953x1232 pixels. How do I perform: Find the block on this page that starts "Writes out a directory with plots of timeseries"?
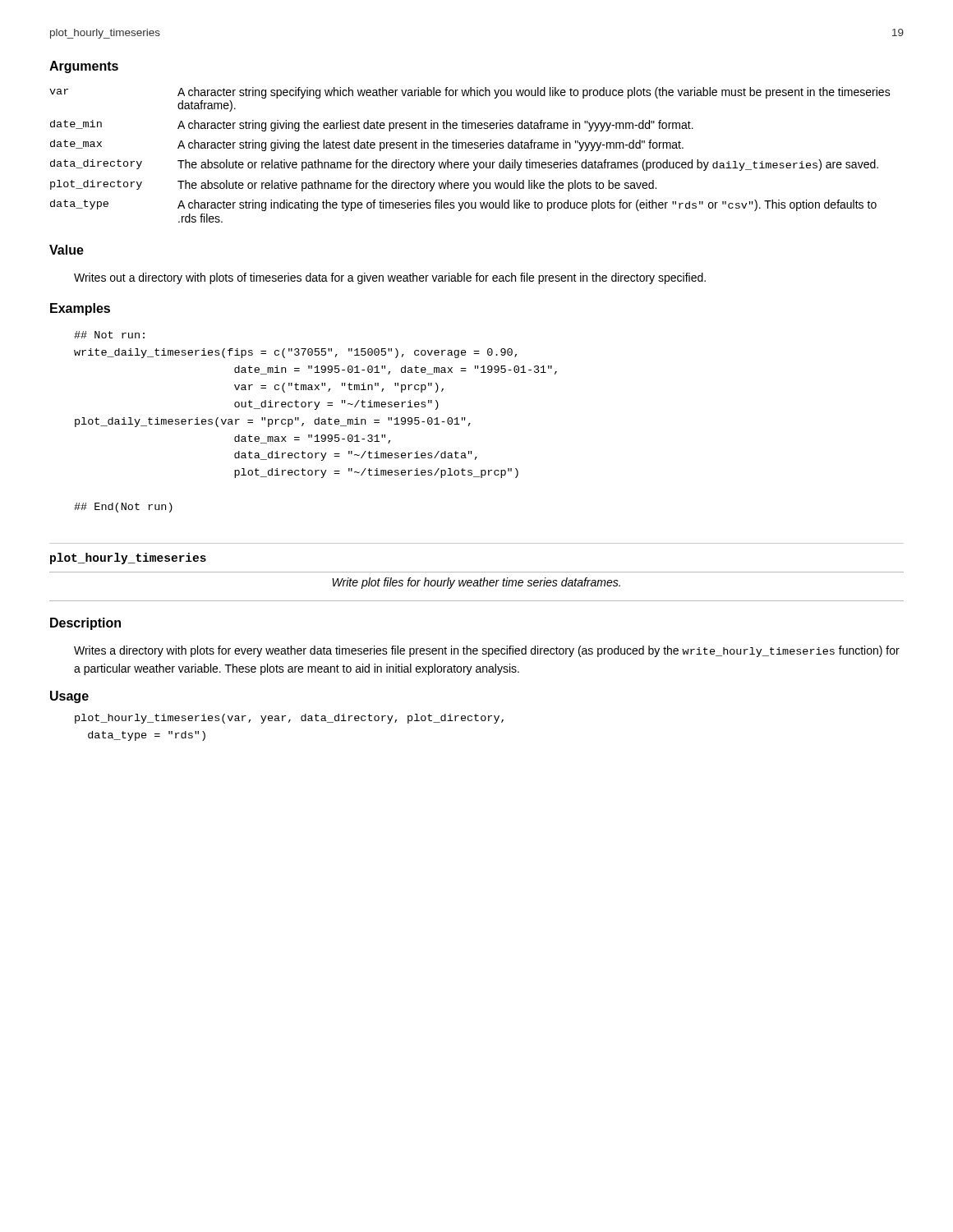[390, 278]
